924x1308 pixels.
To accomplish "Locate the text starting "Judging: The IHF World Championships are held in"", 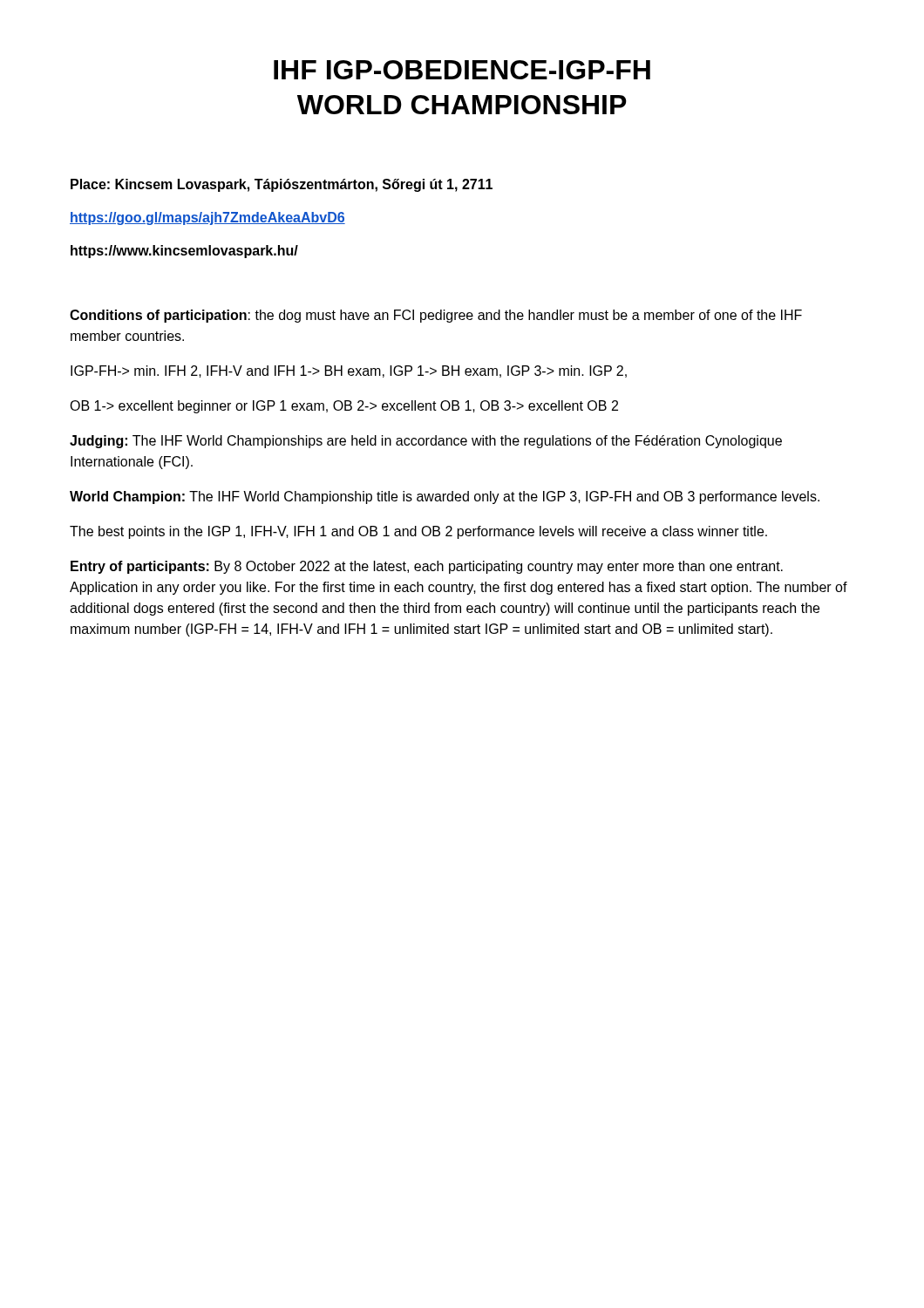I will click(x=462, y=452).
